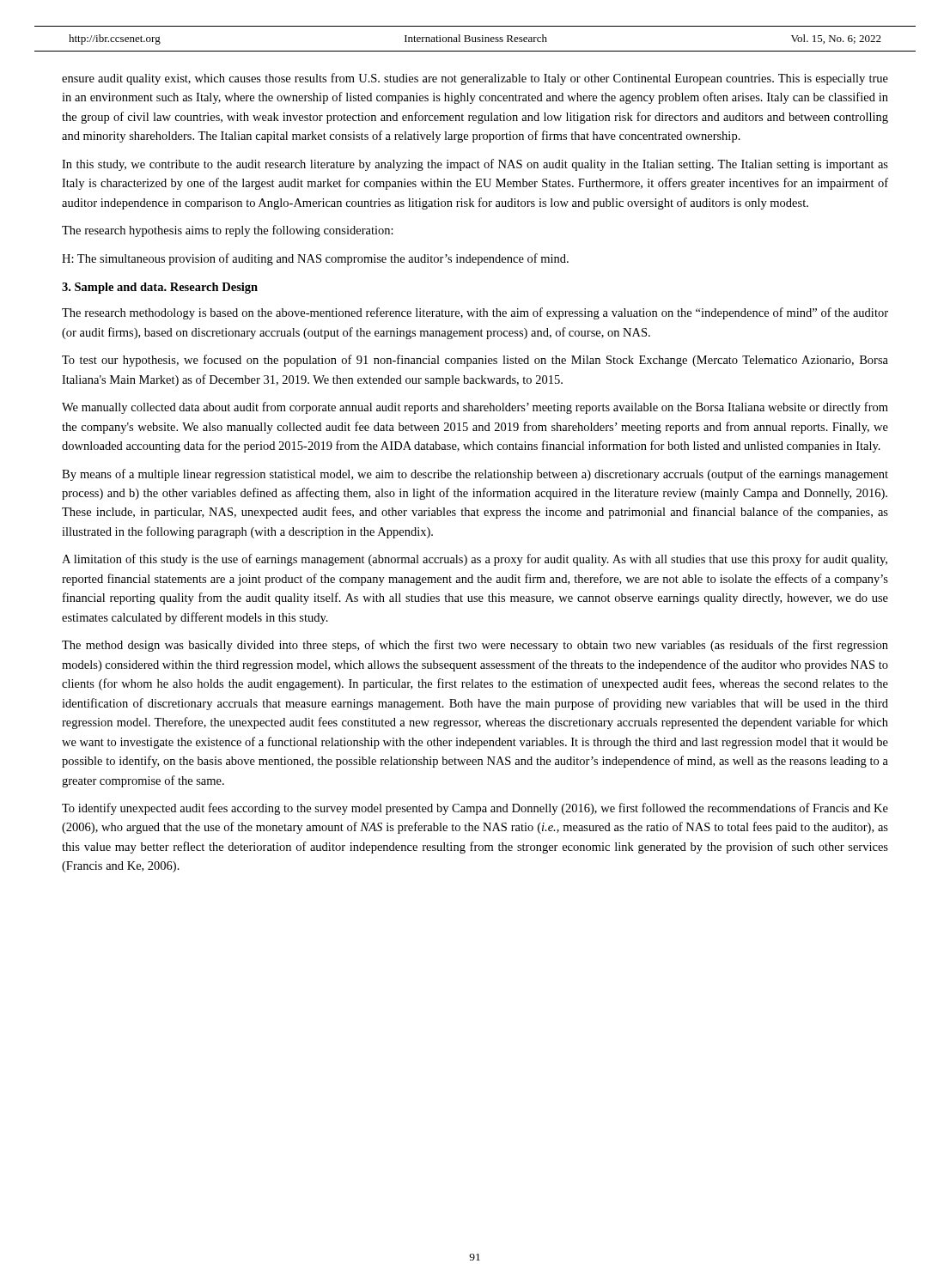Locate the block of text that opens with "To identify unexpected"
This screenshot has width=950, height=1288.
click(x=475, y=837)
